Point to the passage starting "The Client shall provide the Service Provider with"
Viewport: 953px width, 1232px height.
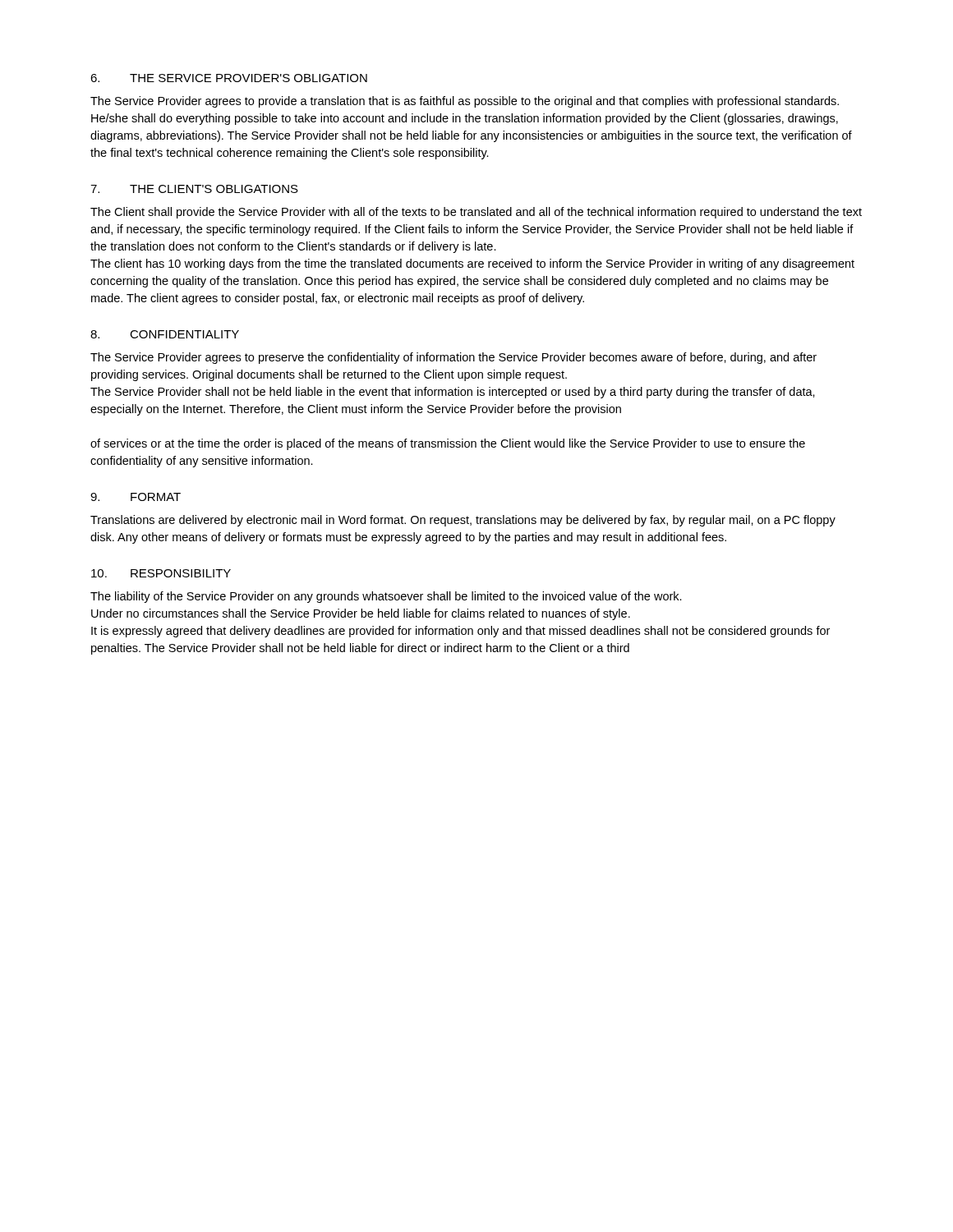pos(476,255)
